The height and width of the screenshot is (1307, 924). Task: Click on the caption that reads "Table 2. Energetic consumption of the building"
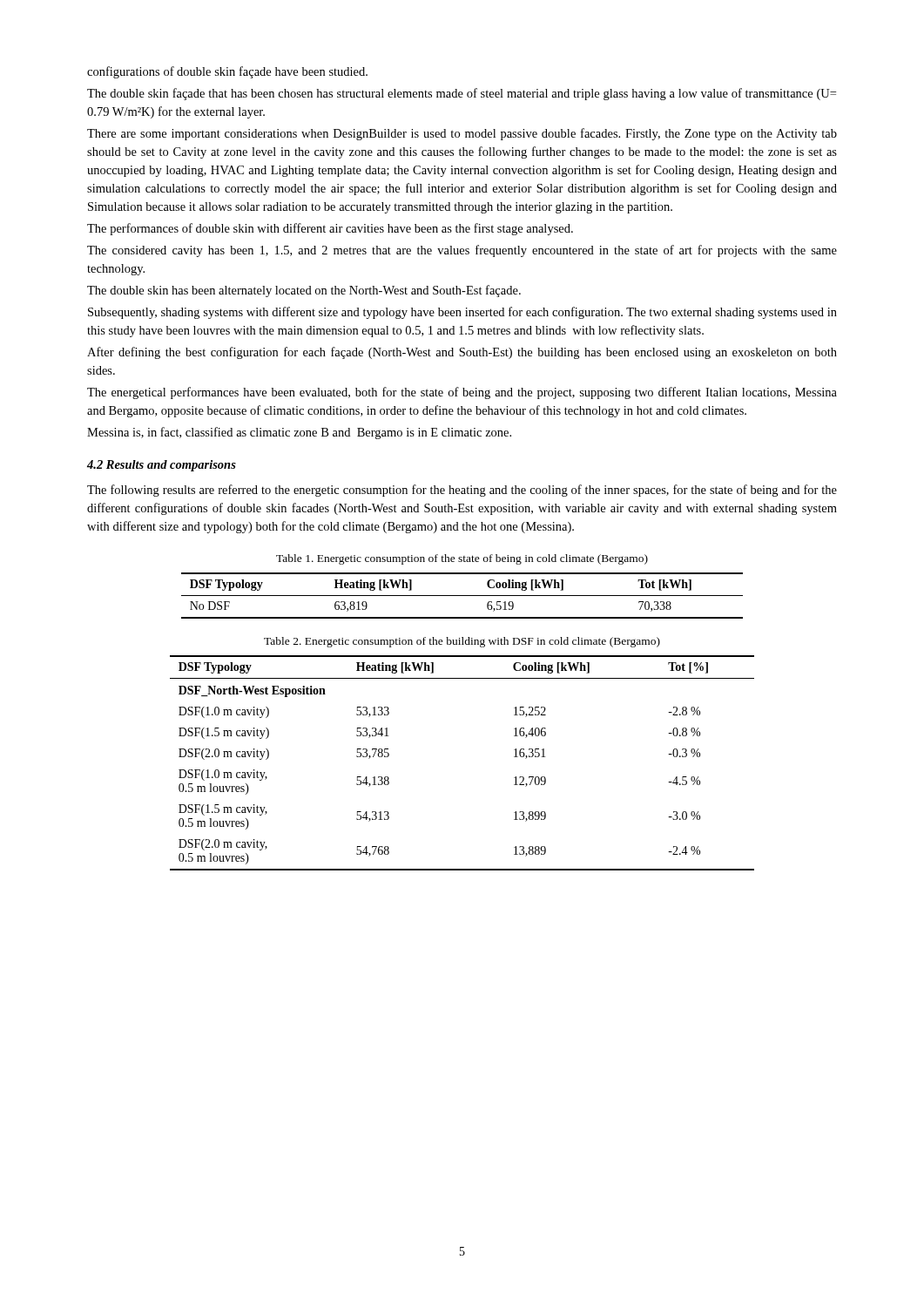462,641
